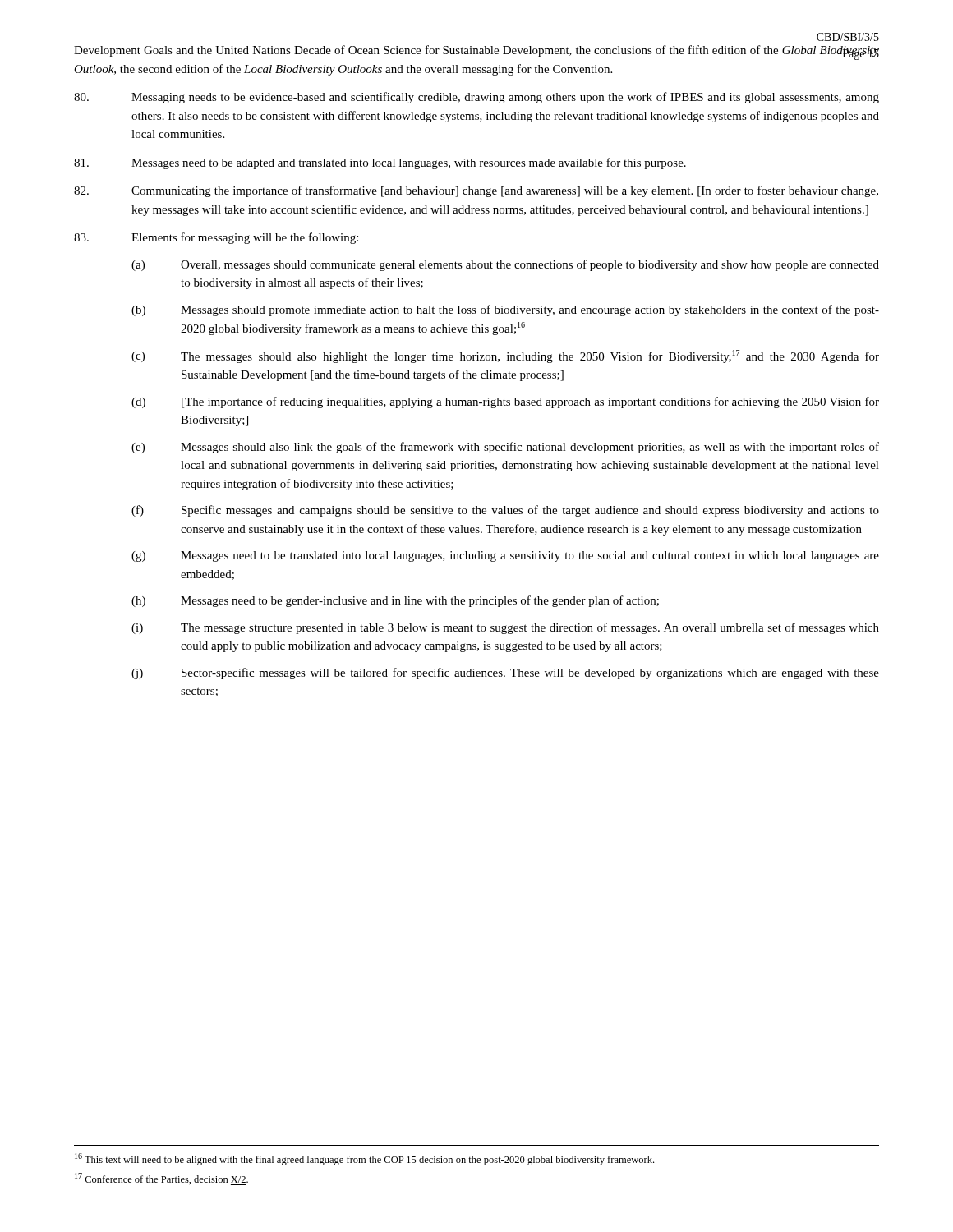Find the passage starting "(h) Messages need"
953x1232 pixels.
pyautogui.click(x=505, y=601)
